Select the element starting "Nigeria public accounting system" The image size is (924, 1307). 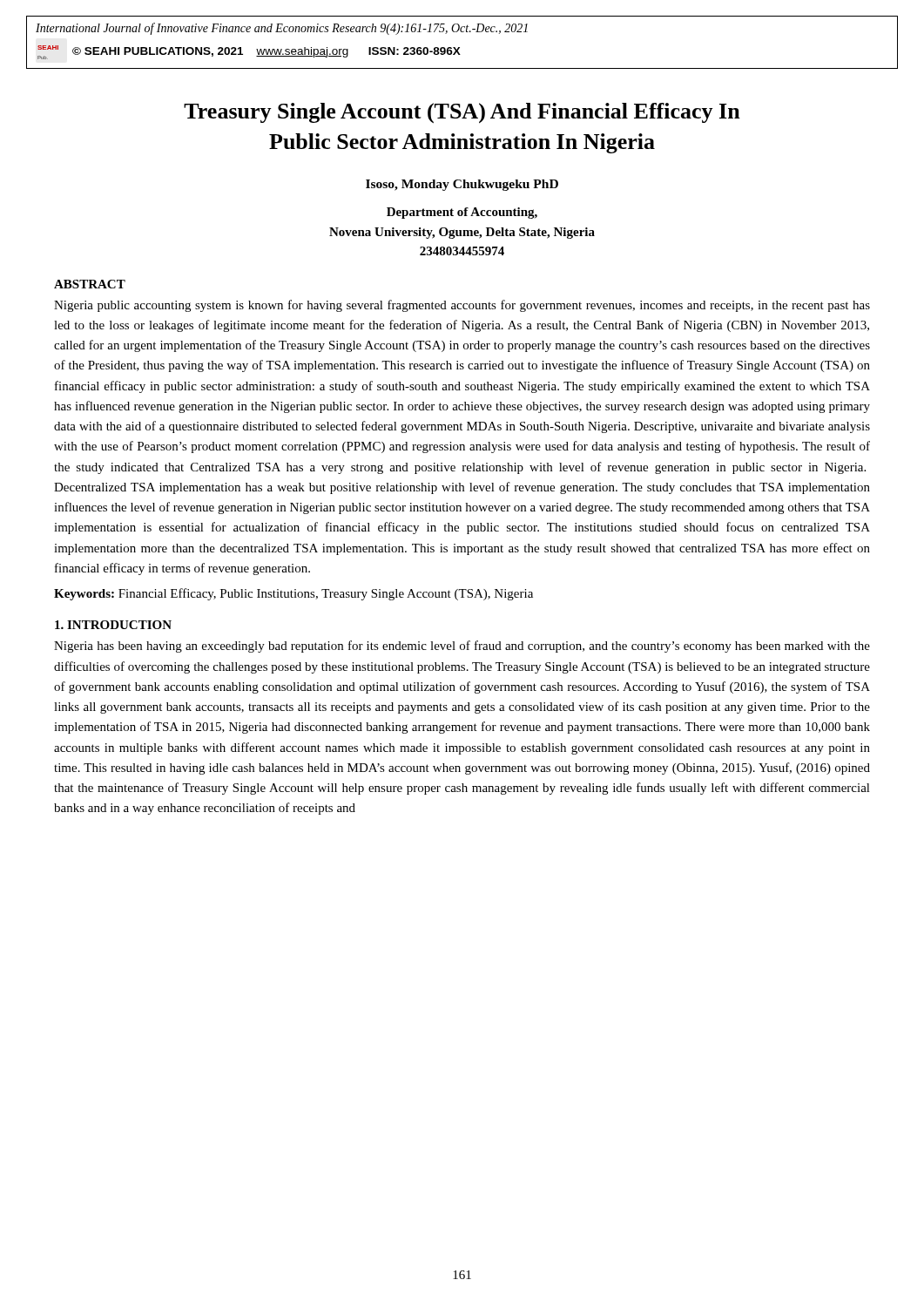462,436
